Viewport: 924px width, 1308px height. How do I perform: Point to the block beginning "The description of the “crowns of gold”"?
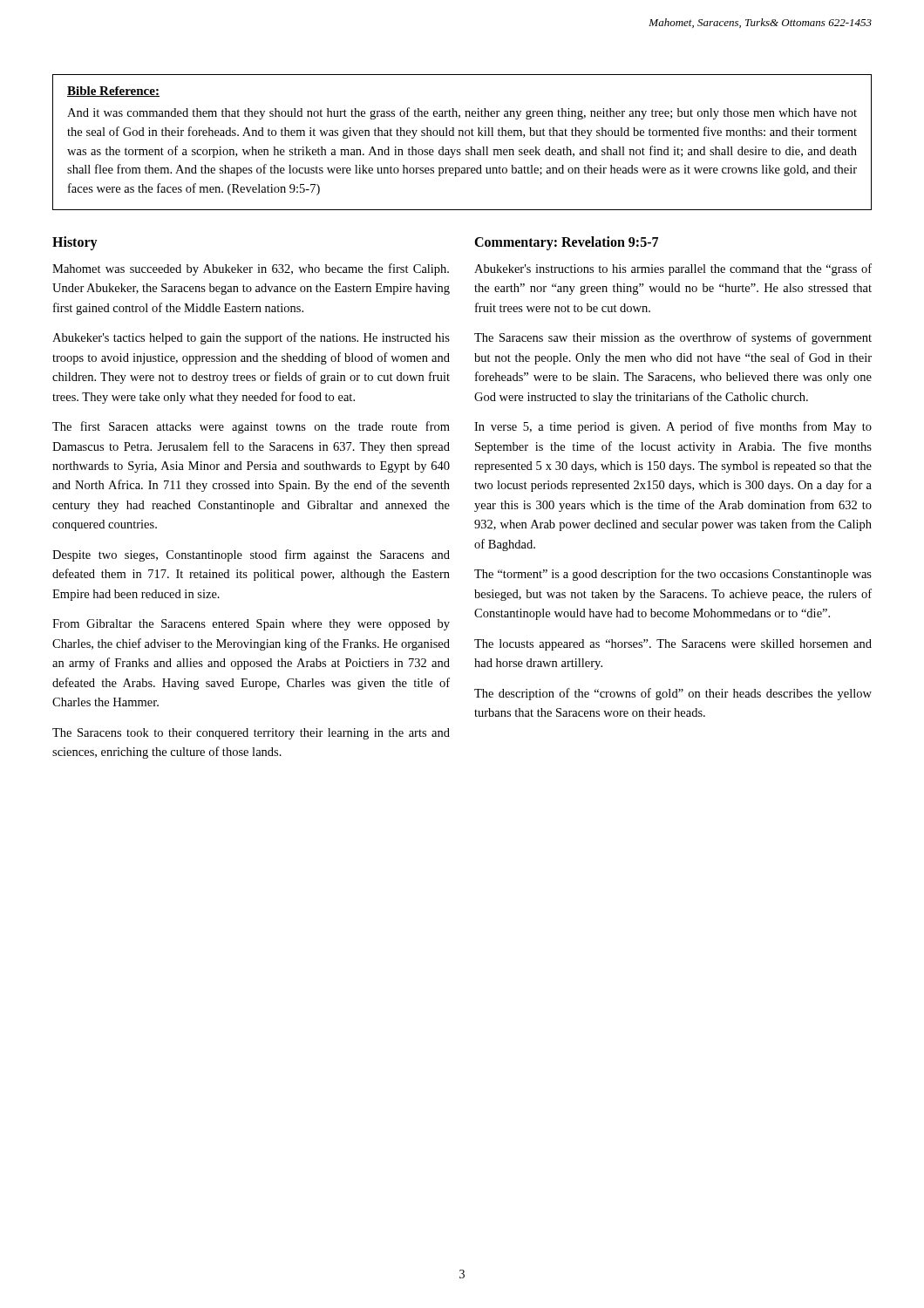[673, 703]
